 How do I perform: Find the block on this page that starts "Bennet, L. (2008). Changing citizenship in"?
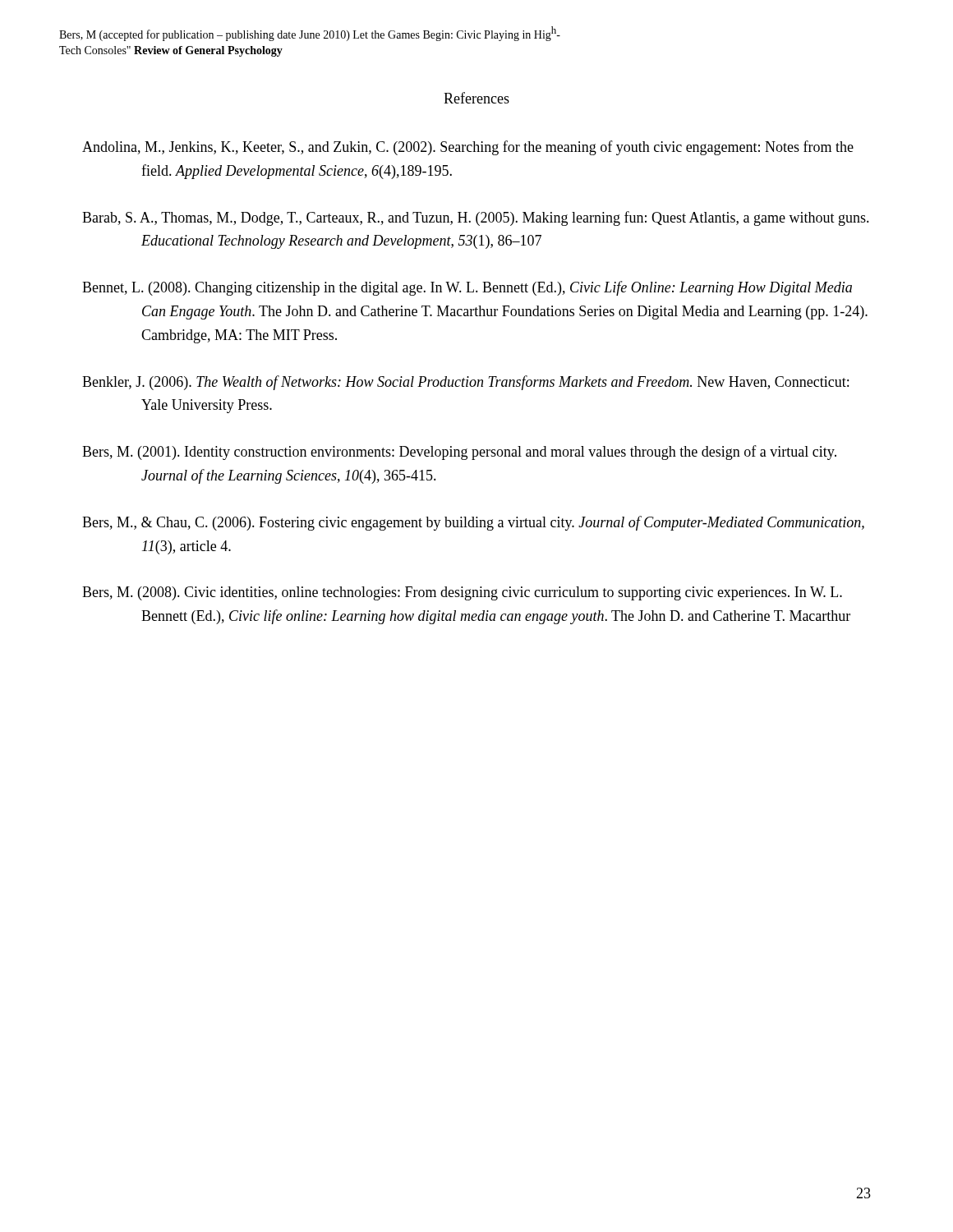[475, 311]
